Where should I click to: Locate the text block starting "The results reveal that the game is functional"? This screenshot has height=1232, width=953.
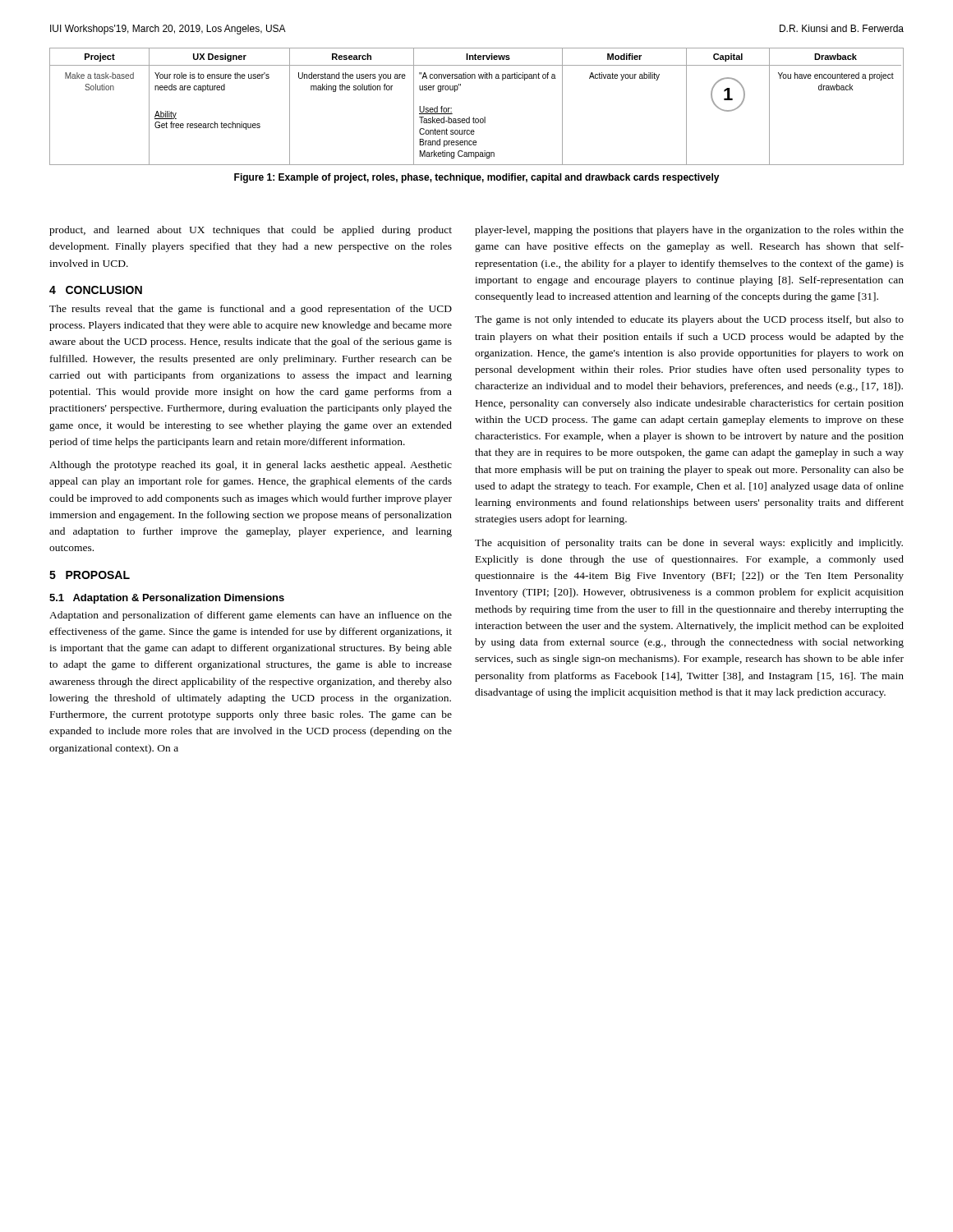pos(251,428)
